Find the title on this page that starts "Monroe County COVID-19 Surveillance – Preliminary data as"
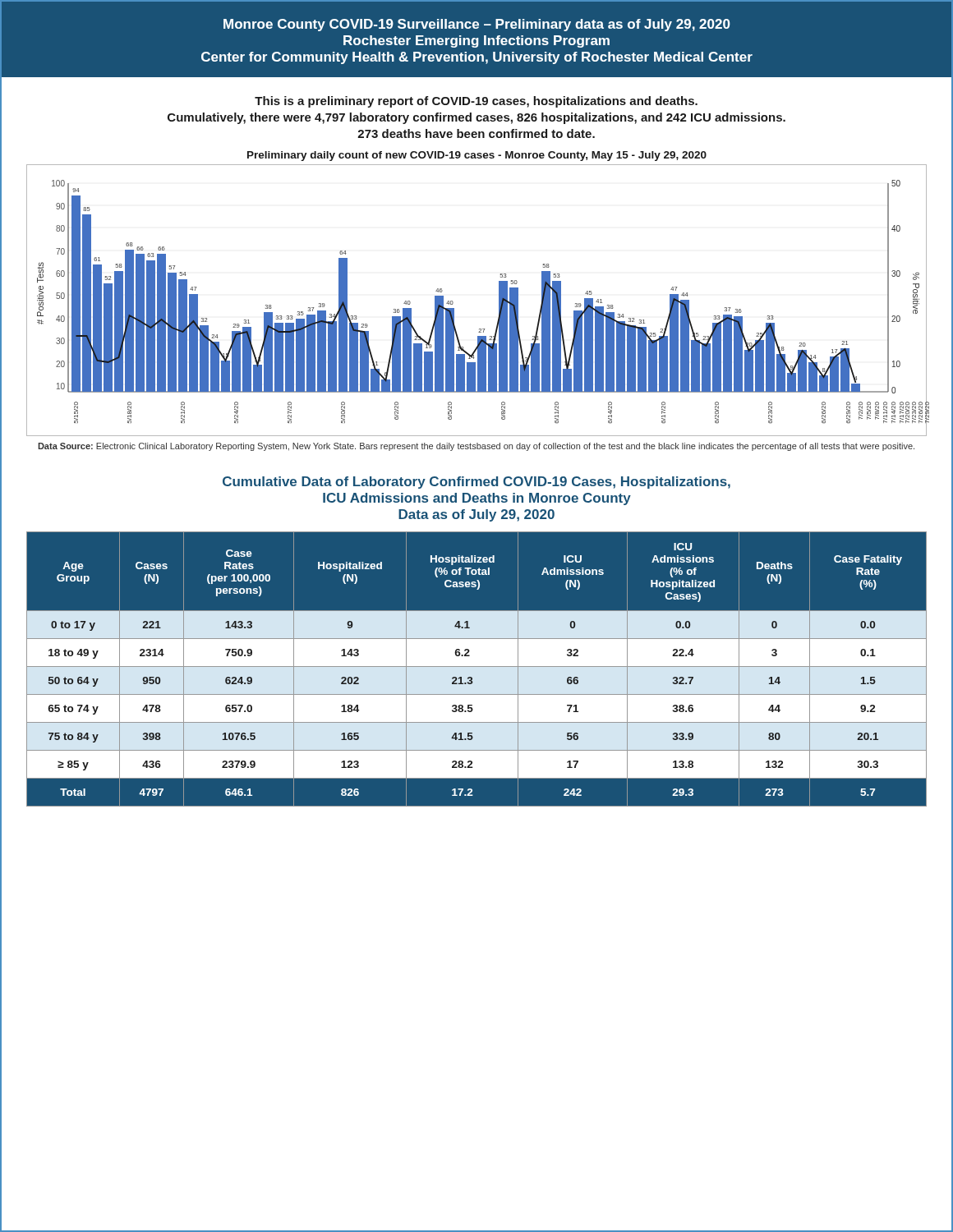The image size is (953, 1232). (x=476, y=41)
